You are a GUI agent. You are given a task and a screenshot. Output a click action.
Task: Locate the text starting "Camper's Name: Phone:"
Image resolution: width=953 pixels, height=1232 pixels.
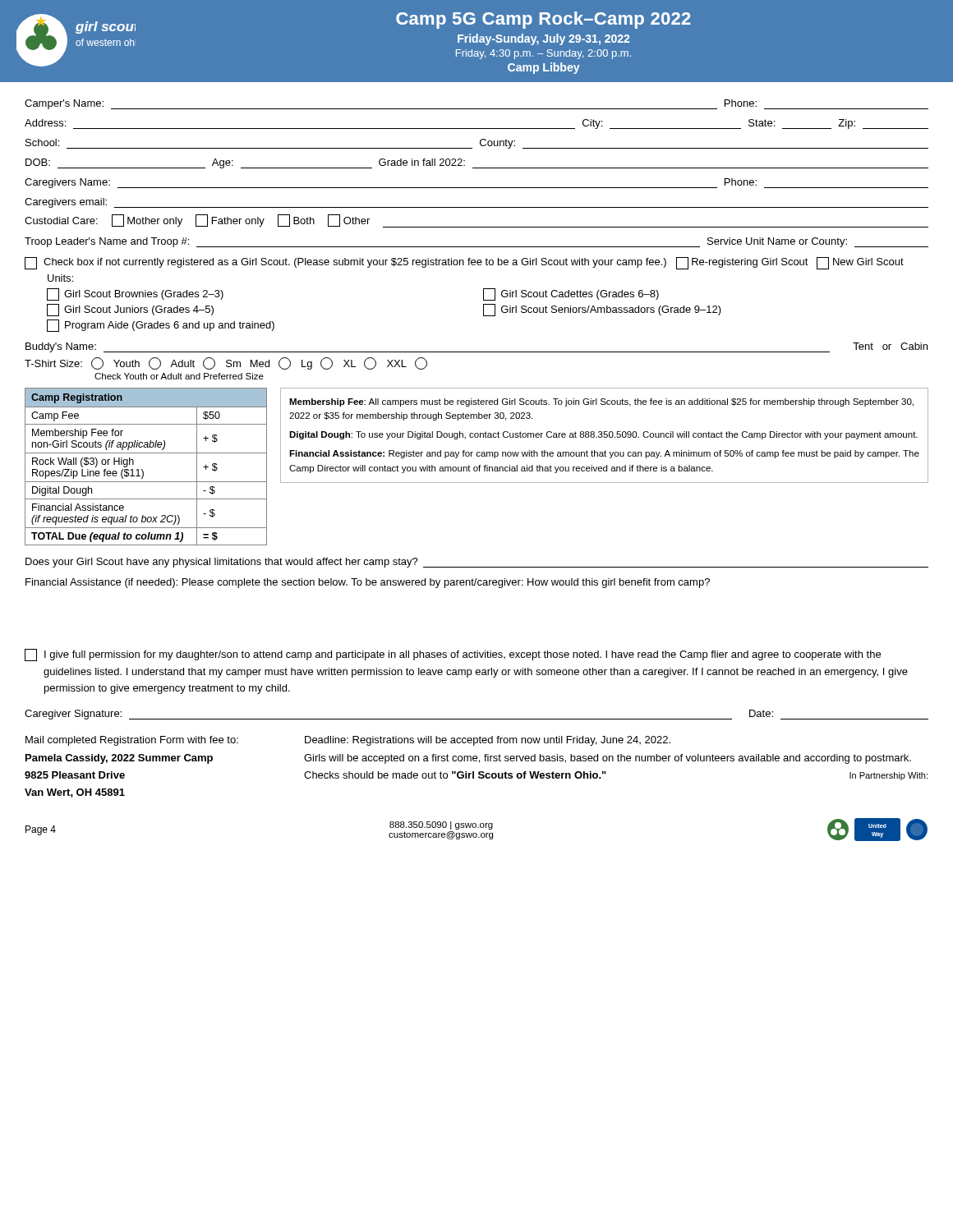click(x=476, y=102)
